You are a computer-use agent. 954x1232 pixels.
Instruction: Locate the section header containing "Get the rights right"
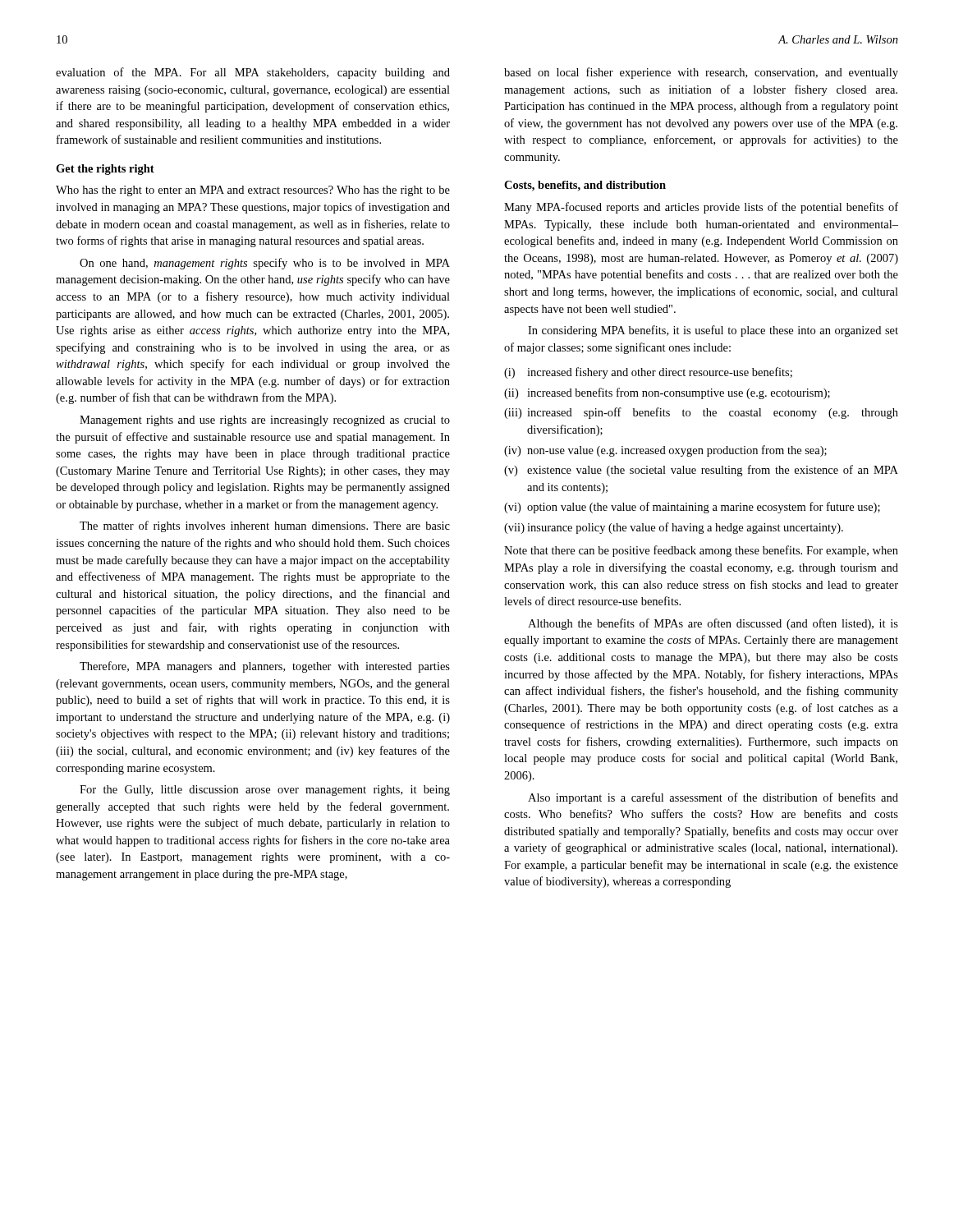point(105,168)
